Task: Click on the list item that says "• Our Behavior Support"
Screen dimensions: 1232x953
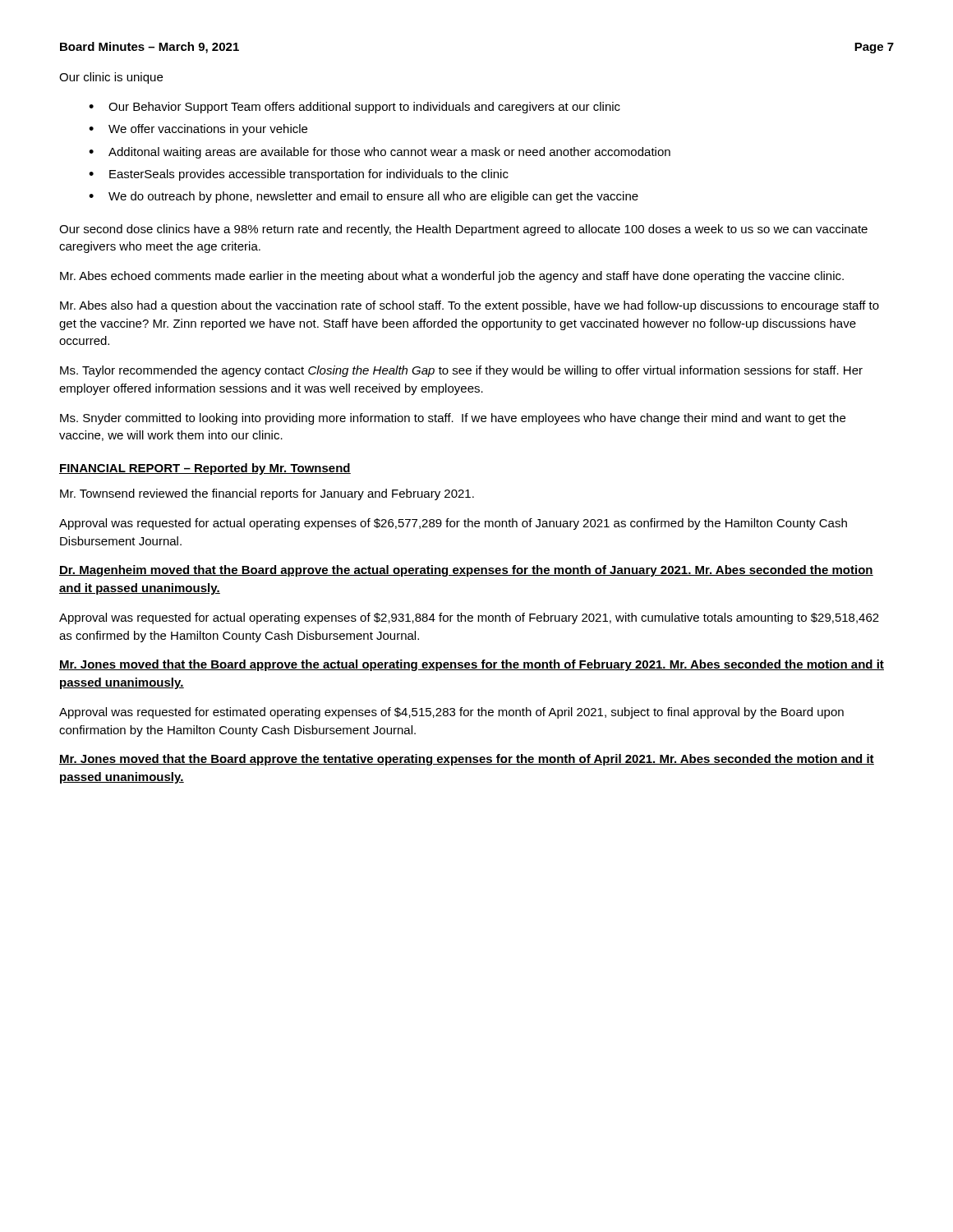Action: click(491, 107)
